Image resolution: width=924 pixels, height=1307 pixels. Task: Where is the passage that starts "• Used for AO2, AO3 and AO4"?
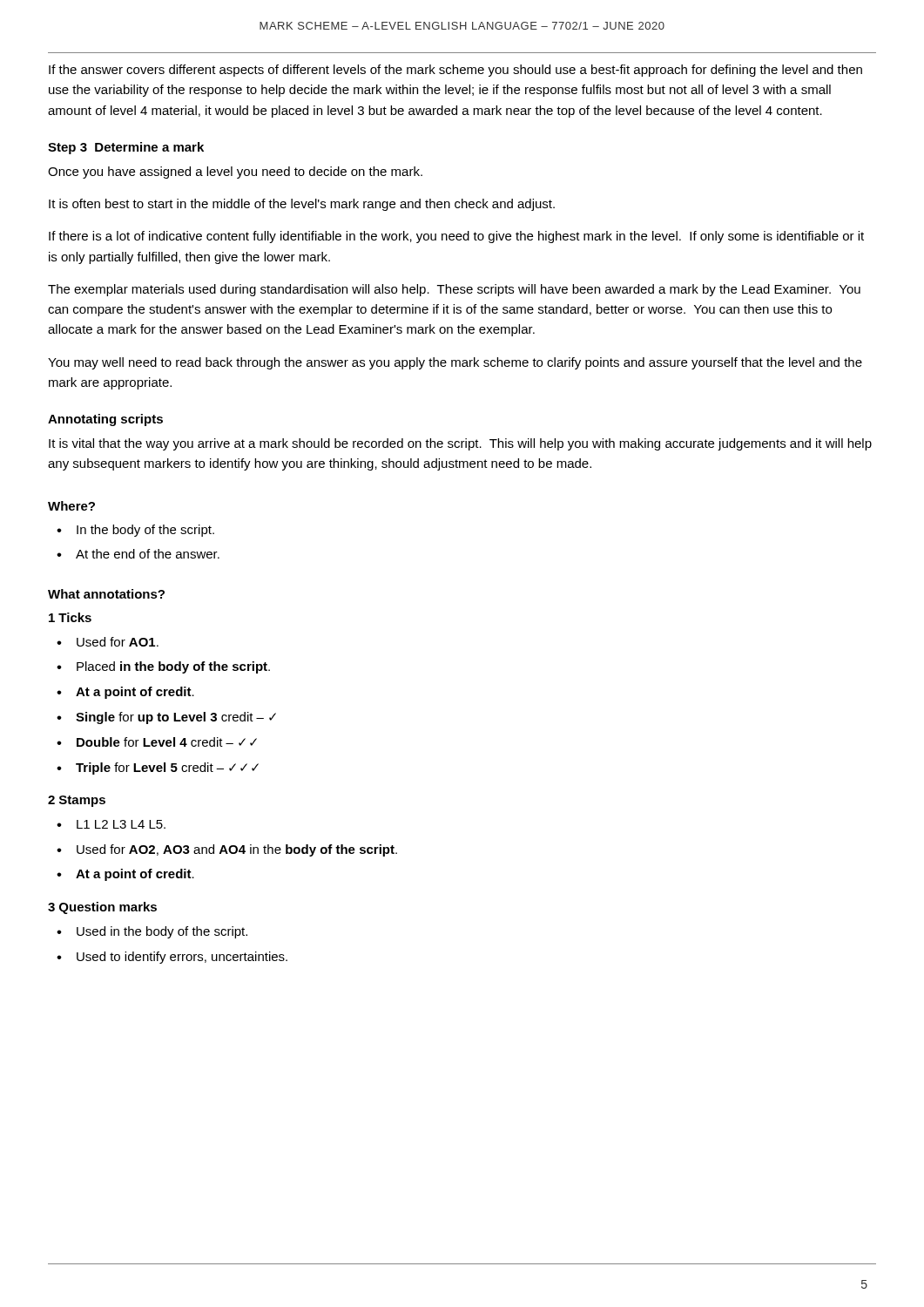227,850
